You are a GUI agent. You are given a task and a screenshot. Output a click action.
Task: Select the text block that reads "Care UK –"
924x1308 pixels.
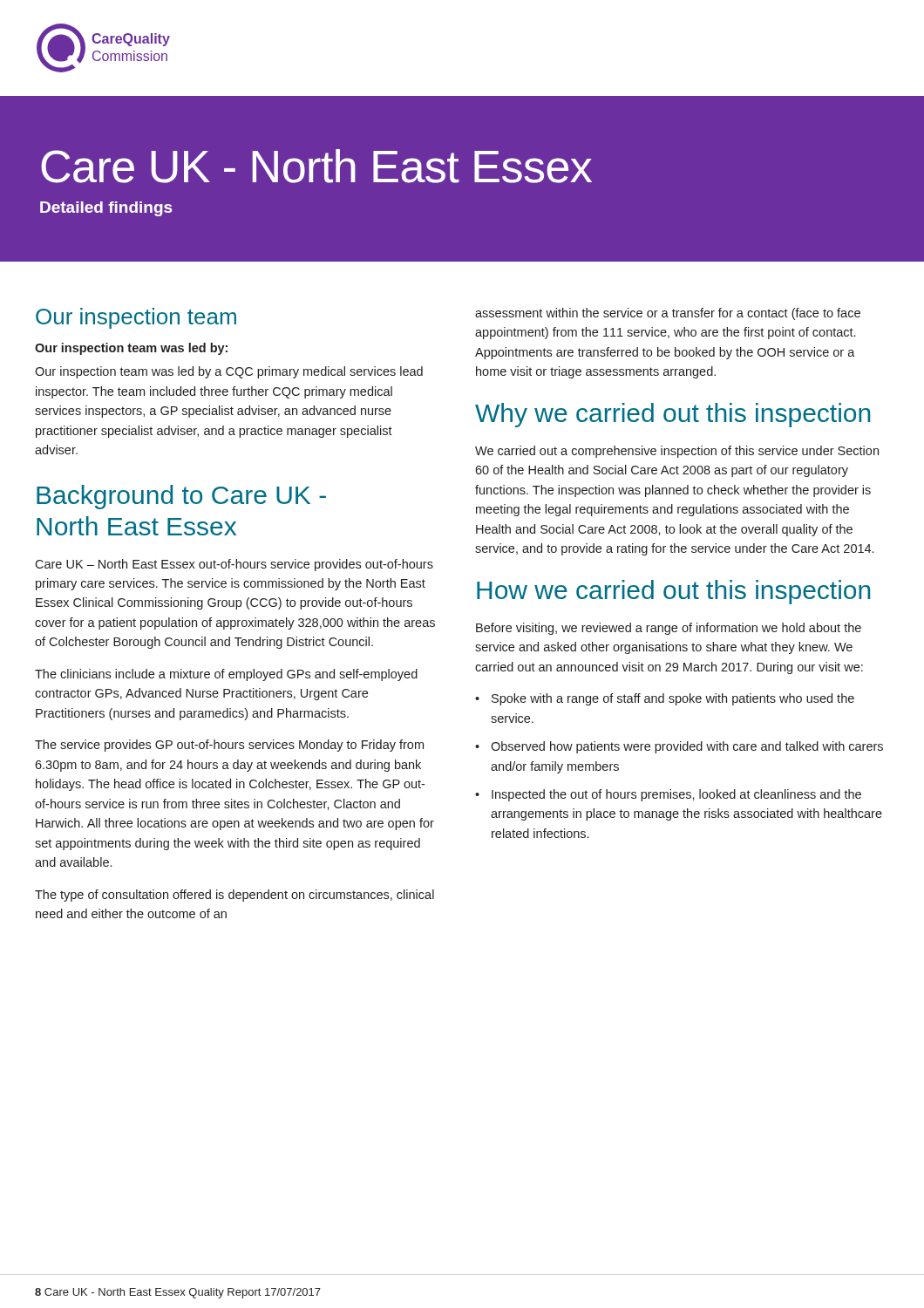[235, 603]
